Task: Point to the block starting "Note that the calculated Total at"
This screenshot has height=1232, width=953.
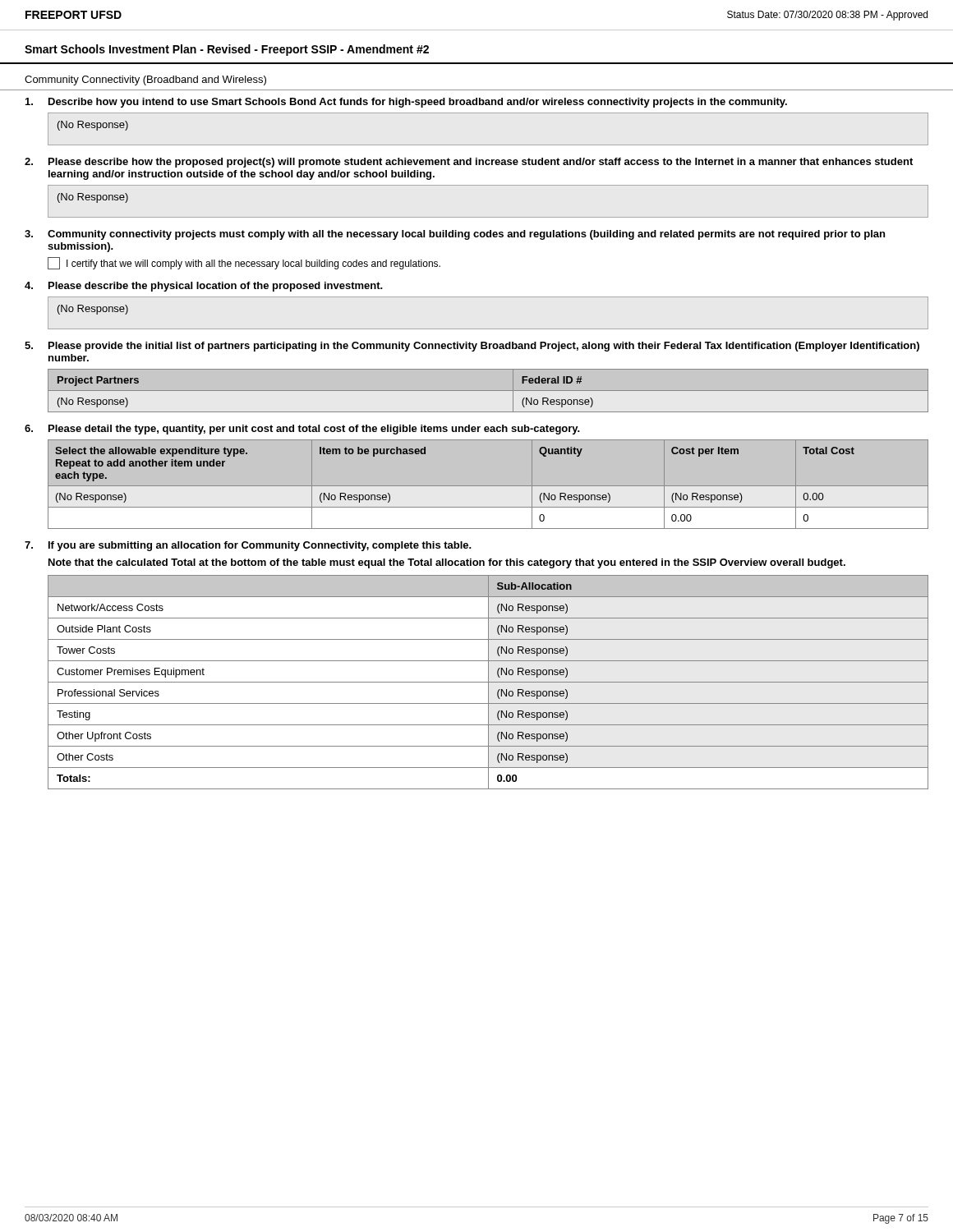Action: [447, 562]
